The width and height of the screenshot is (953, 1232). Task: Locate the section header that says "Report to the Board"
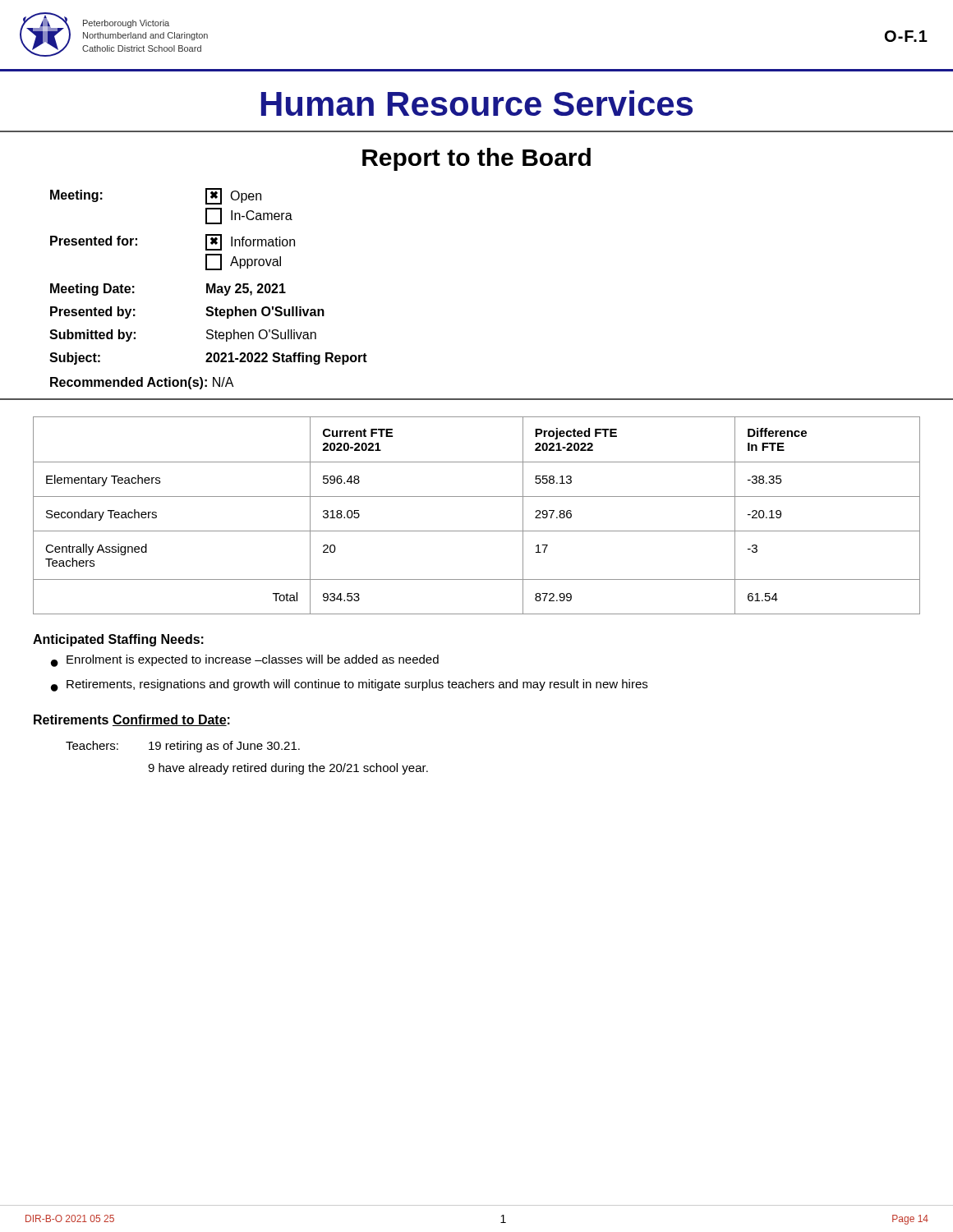coord(476,157)
